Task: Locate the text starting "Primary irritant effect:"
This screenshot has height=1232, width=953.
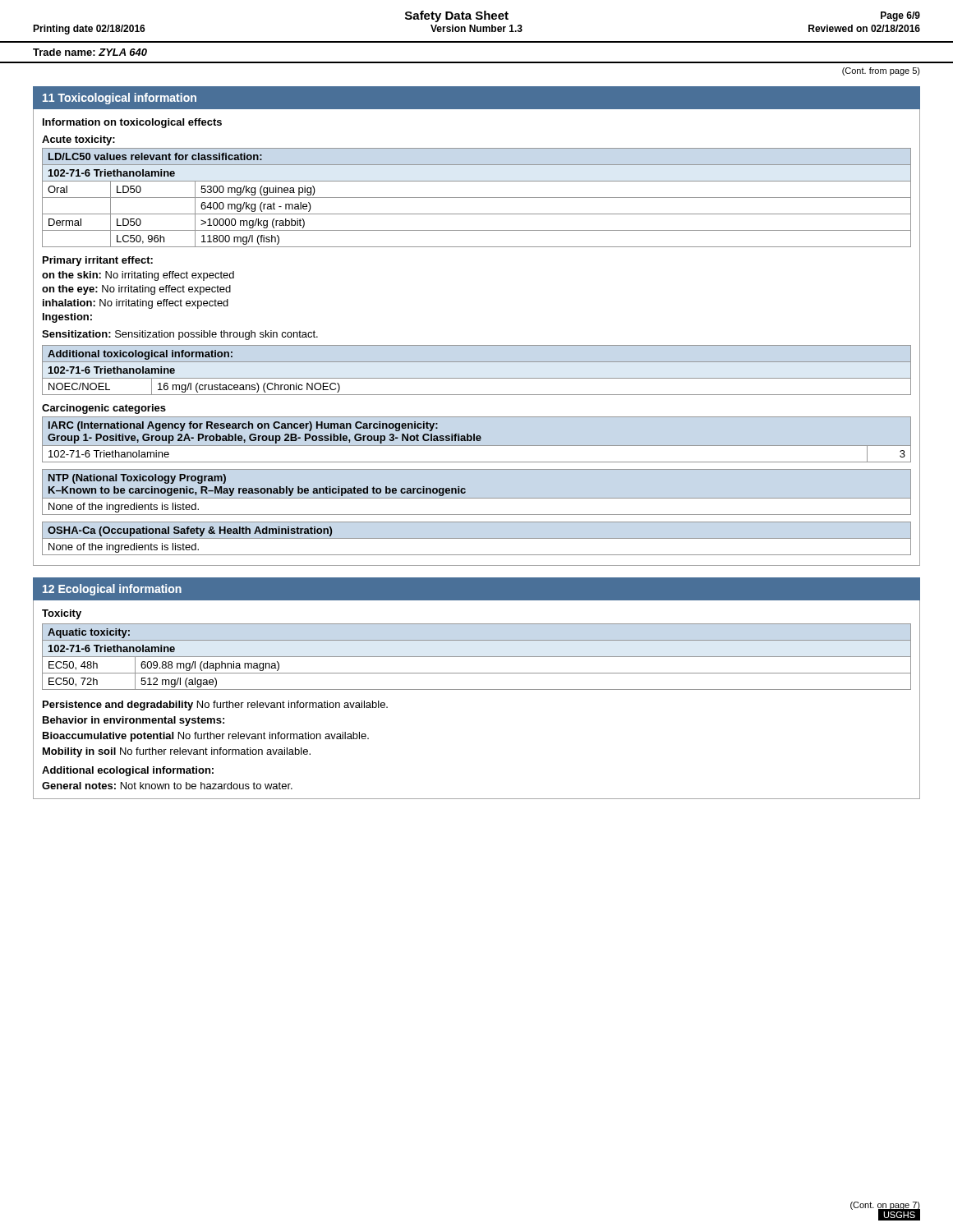Action: pos(98,260)
